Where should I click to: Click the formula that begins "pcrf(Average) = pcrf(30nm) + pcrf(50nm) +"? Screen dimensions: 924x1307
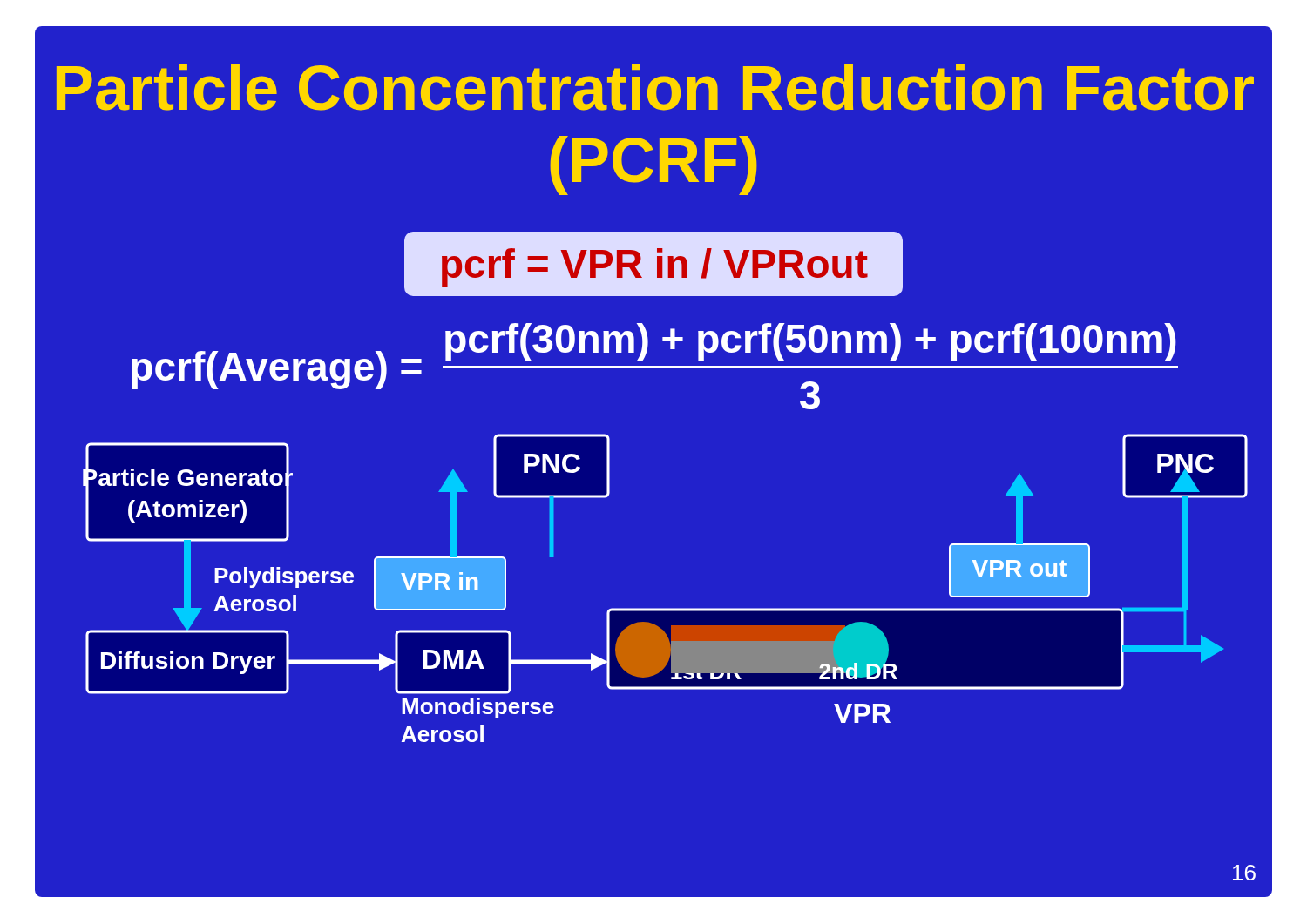coord(654,367)
